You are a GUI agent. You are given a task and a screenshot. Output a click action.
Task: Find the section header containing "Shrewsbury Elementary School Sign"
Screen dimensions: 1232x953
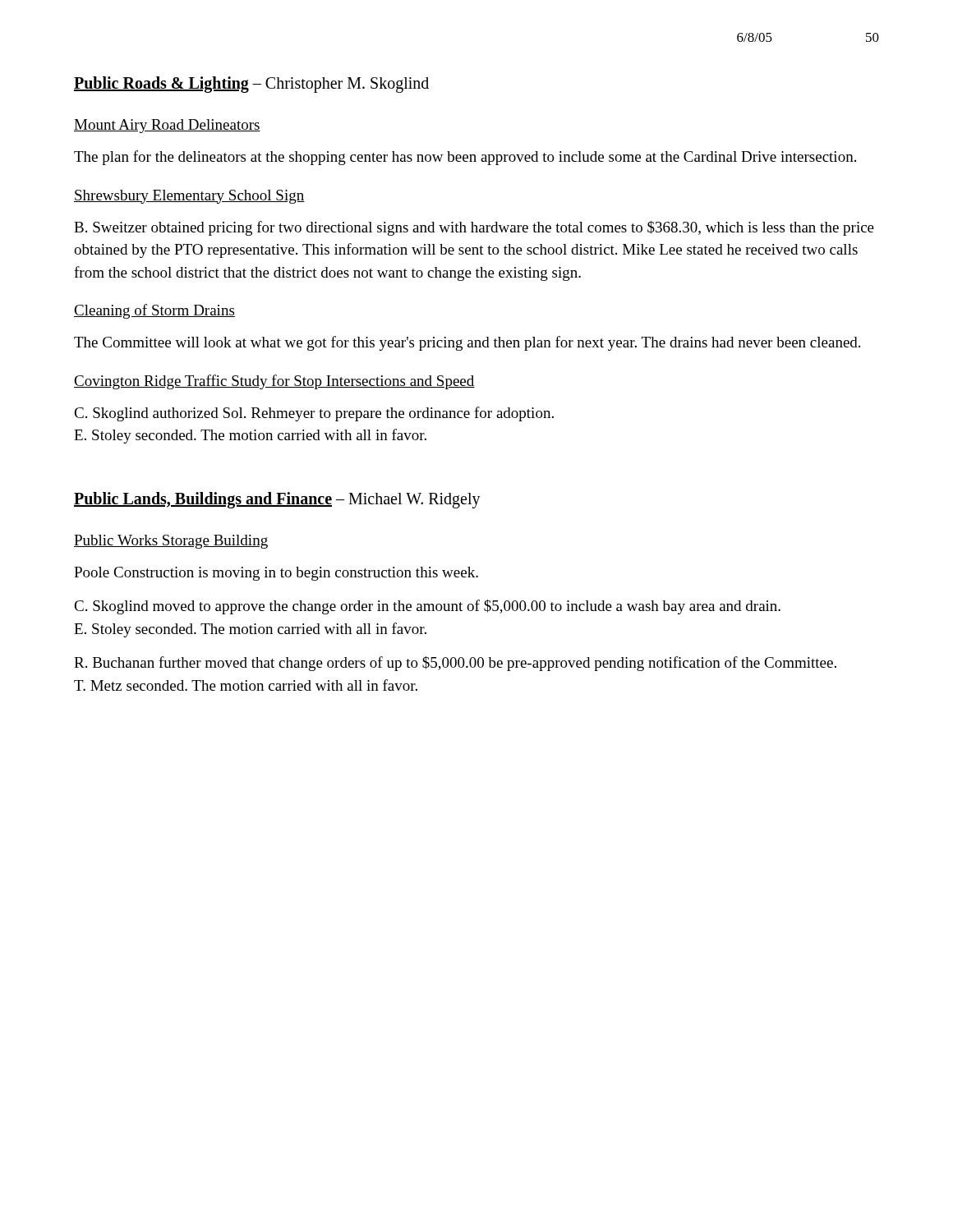[x=189, y=195]
